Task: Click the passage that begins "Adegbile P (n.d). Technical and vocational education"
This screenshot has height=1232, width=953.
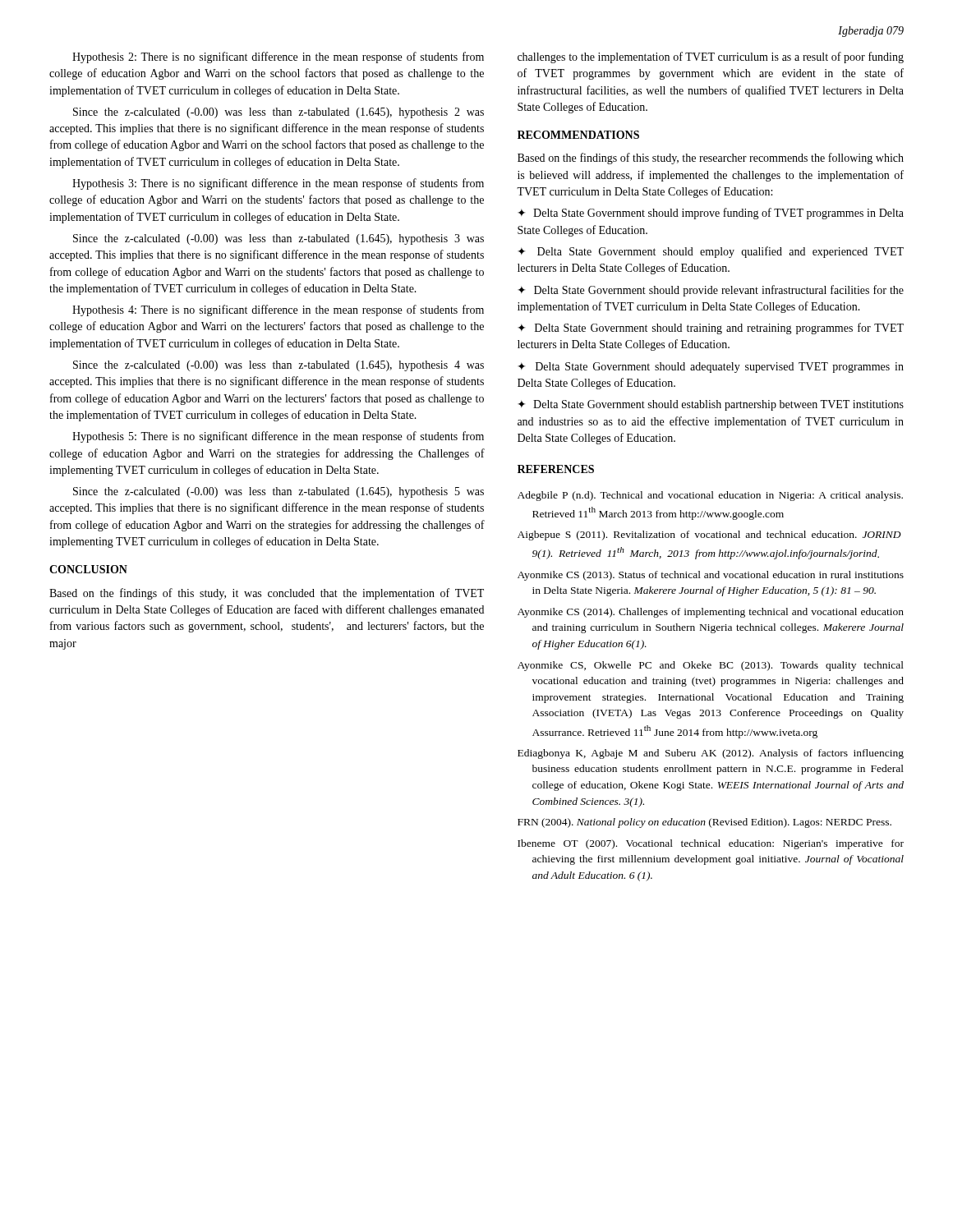Action: (x=710, y=504)
